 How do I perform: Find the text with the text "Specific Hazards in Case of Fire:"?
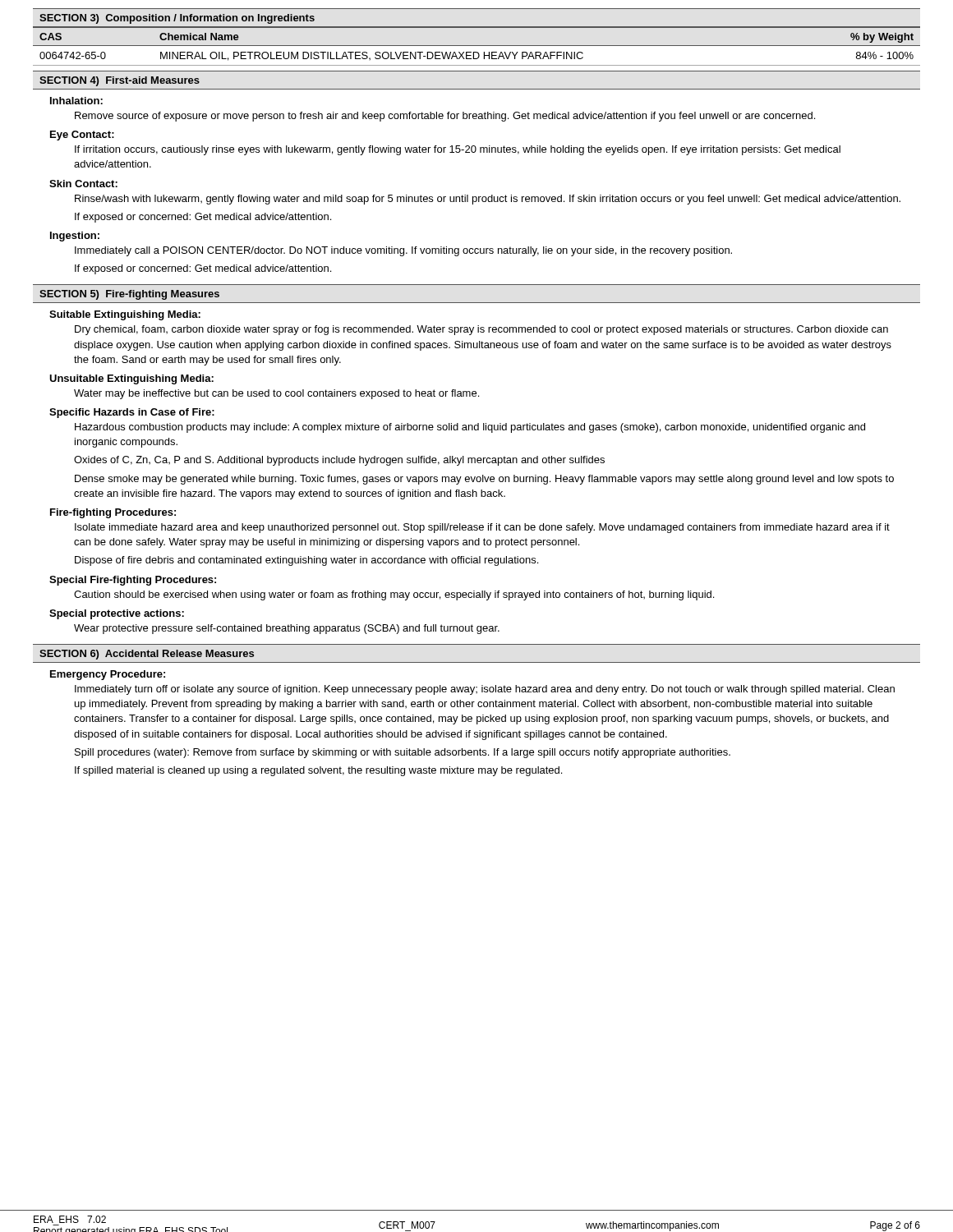(132, 412)
